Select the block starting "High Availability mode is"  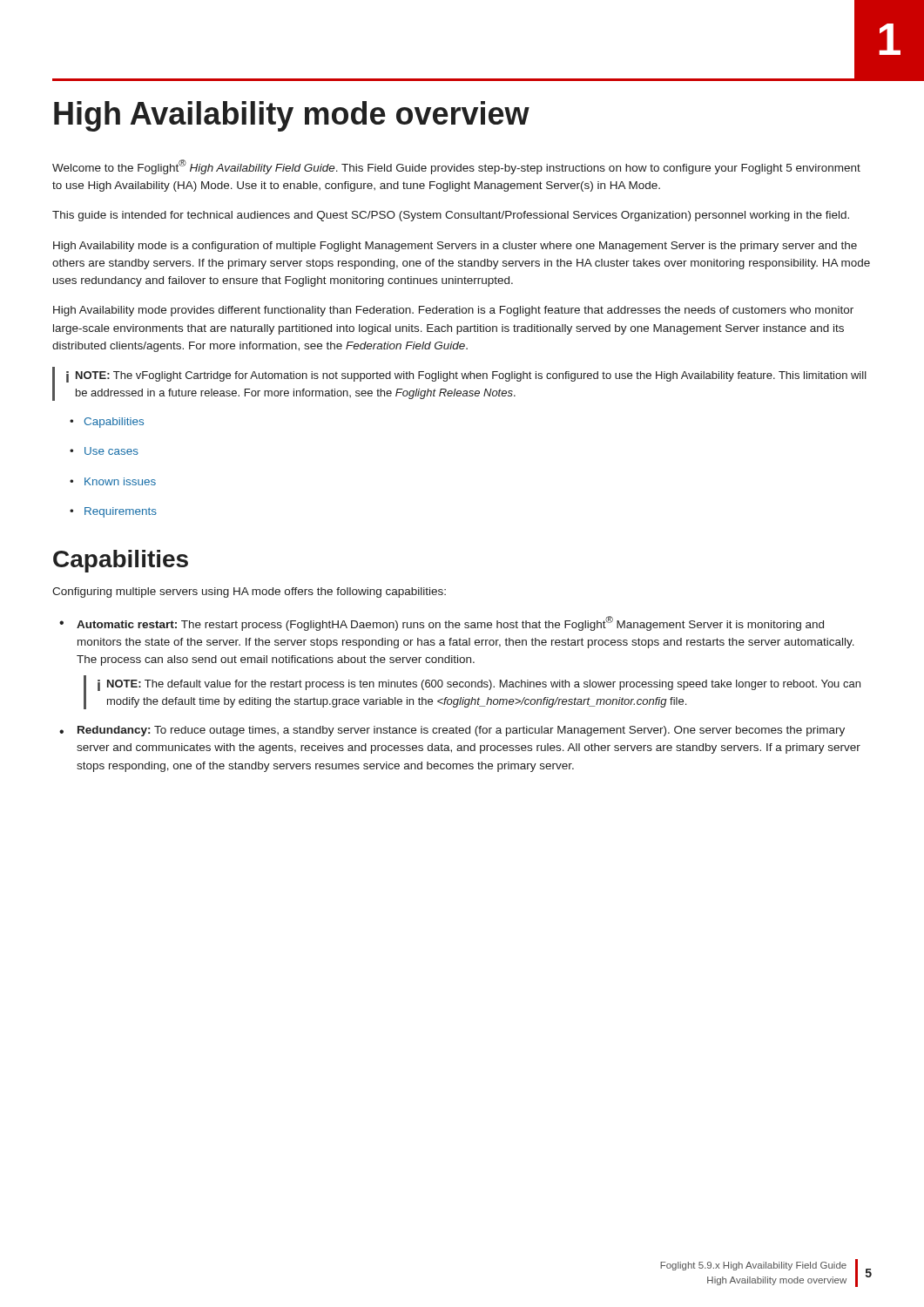[462, 263]
